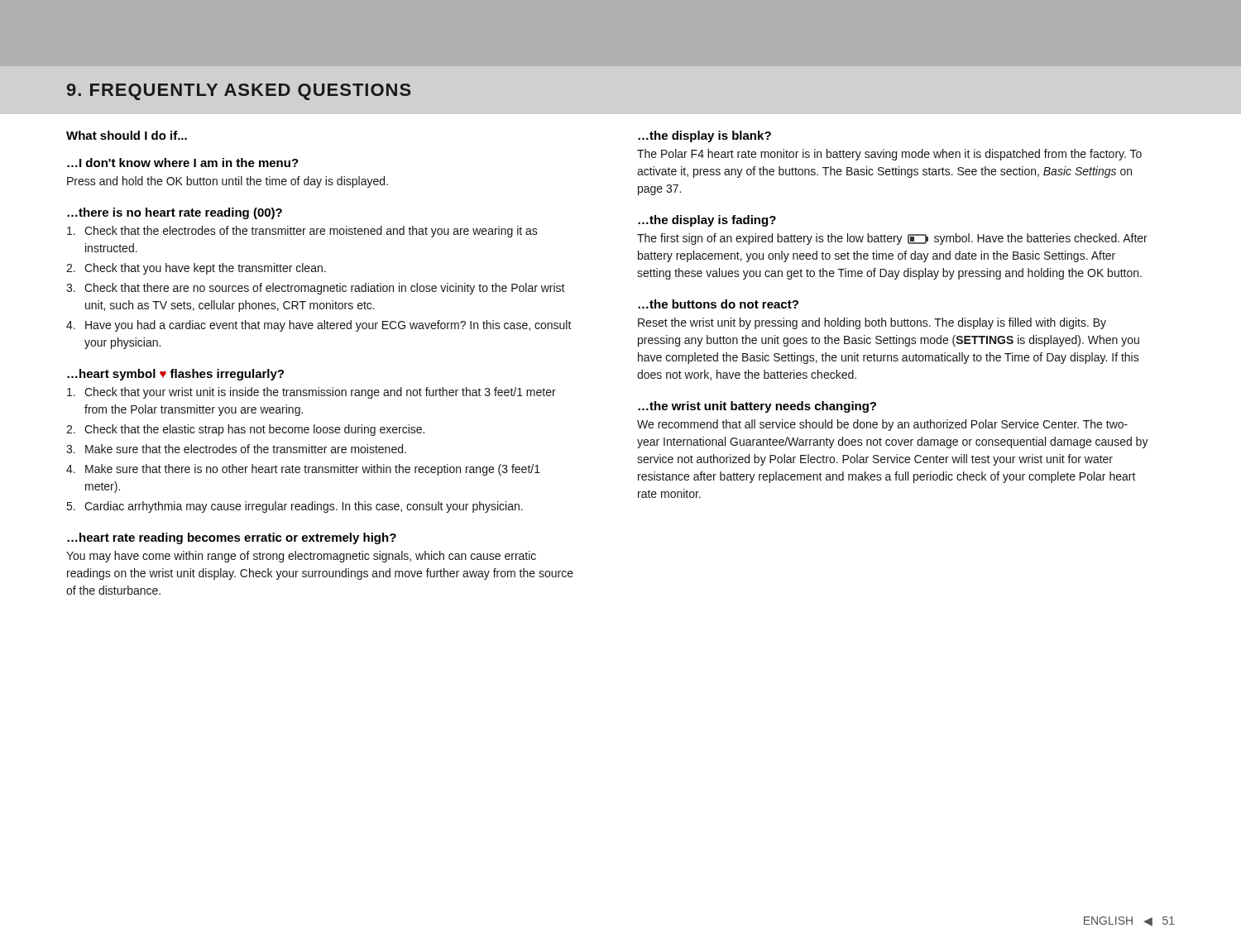Locate the block of text that opens with "Press and hold the OK"

pyautogui.click(x=227, y=181)
